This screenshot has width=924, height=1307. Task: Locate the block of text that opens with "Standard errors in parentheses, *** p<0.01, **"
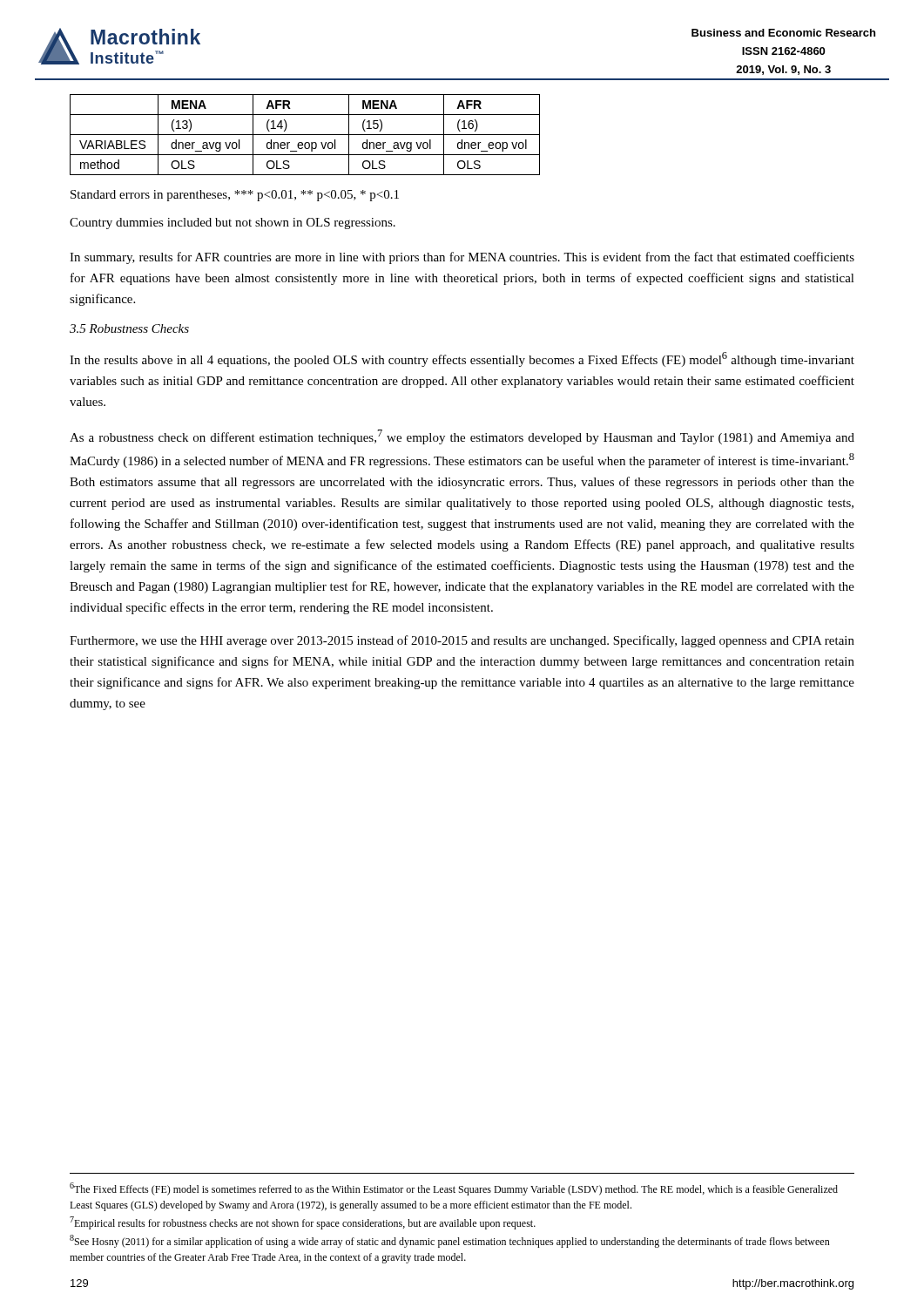[x=235, y=194]
